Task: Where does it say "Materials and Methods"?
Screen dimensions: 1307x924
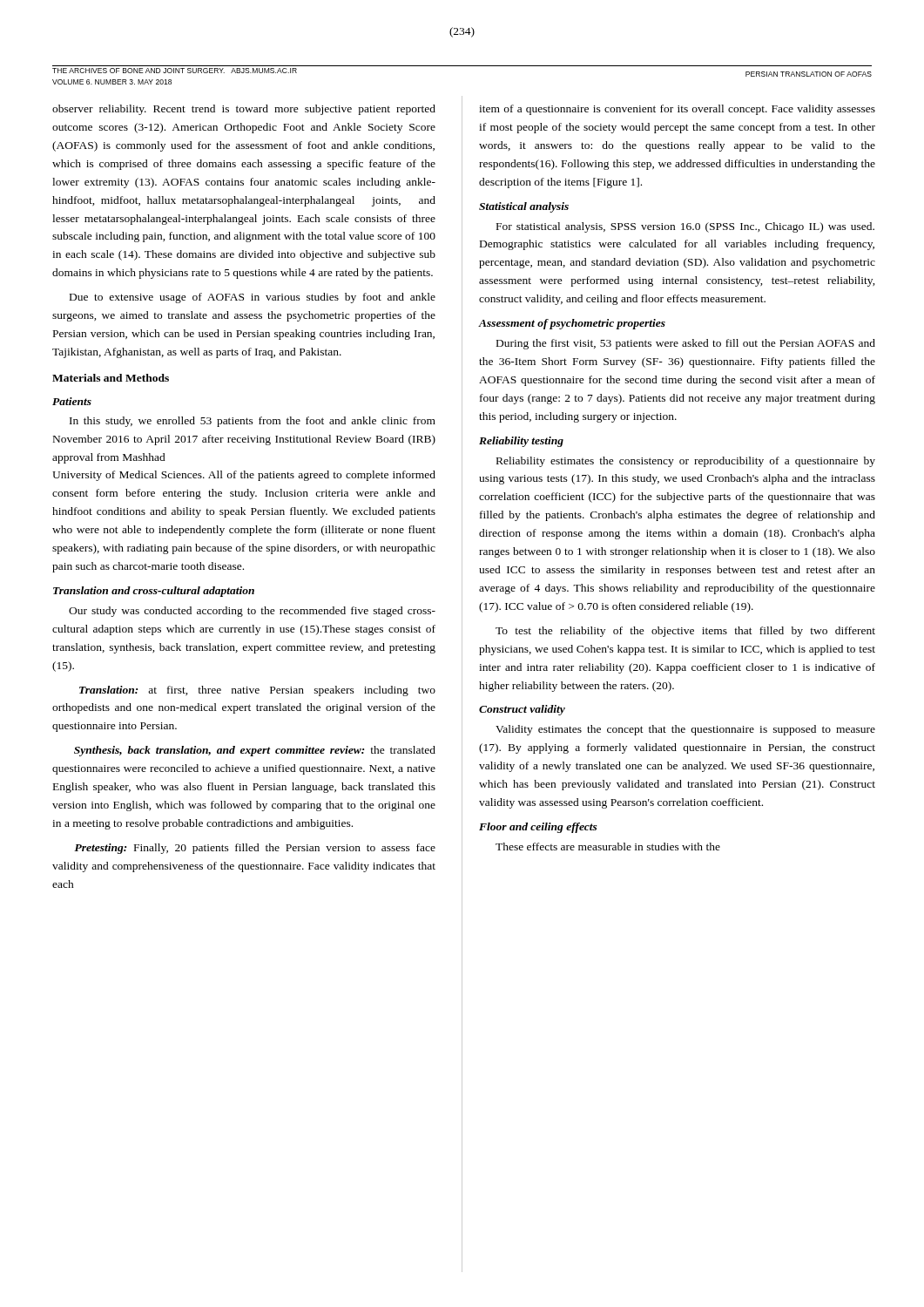Action: pos(111,378)
